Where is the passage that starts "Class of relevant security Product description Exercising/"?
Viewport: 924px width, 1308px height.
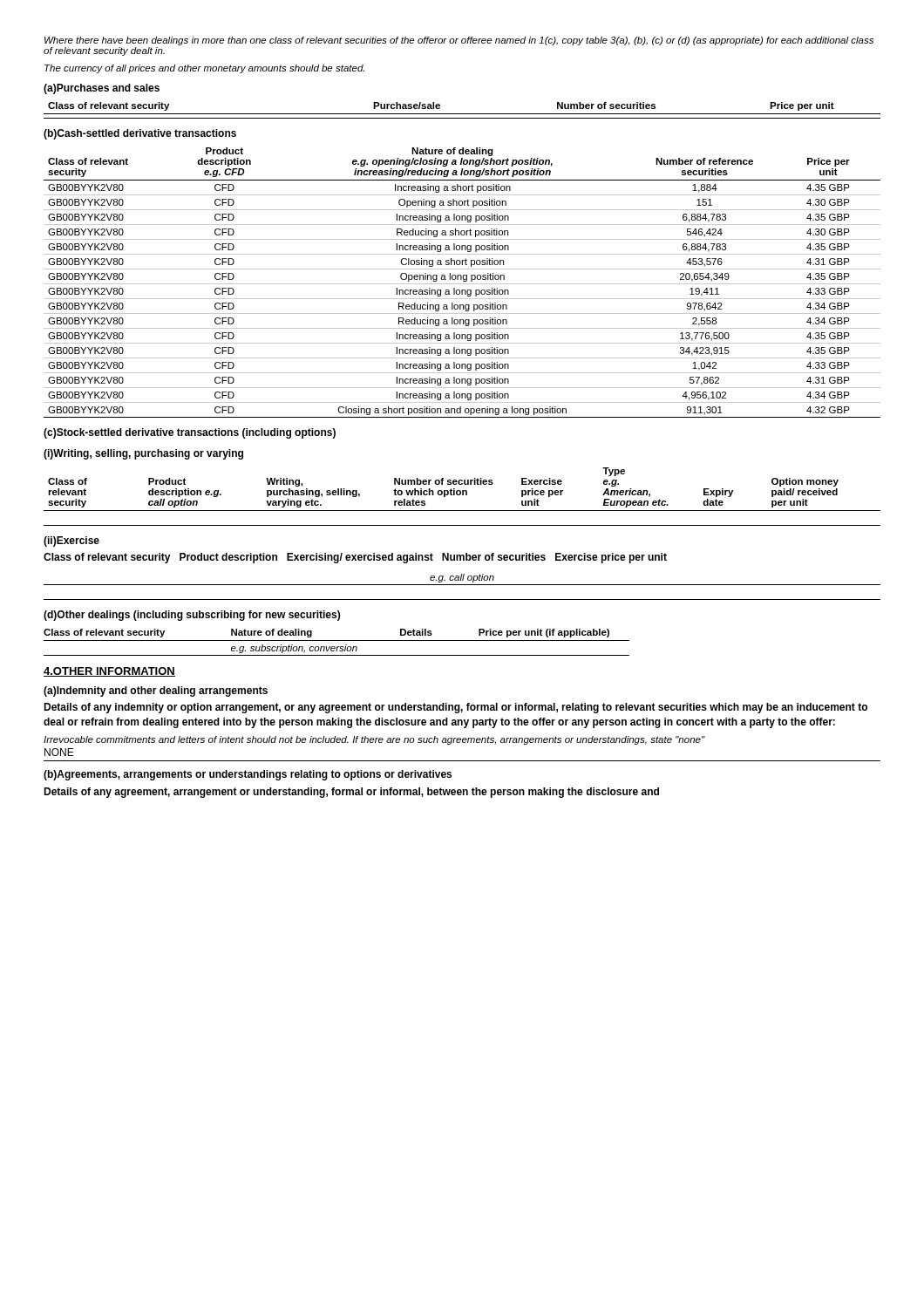pyautogui.click(x=355, y=557)
